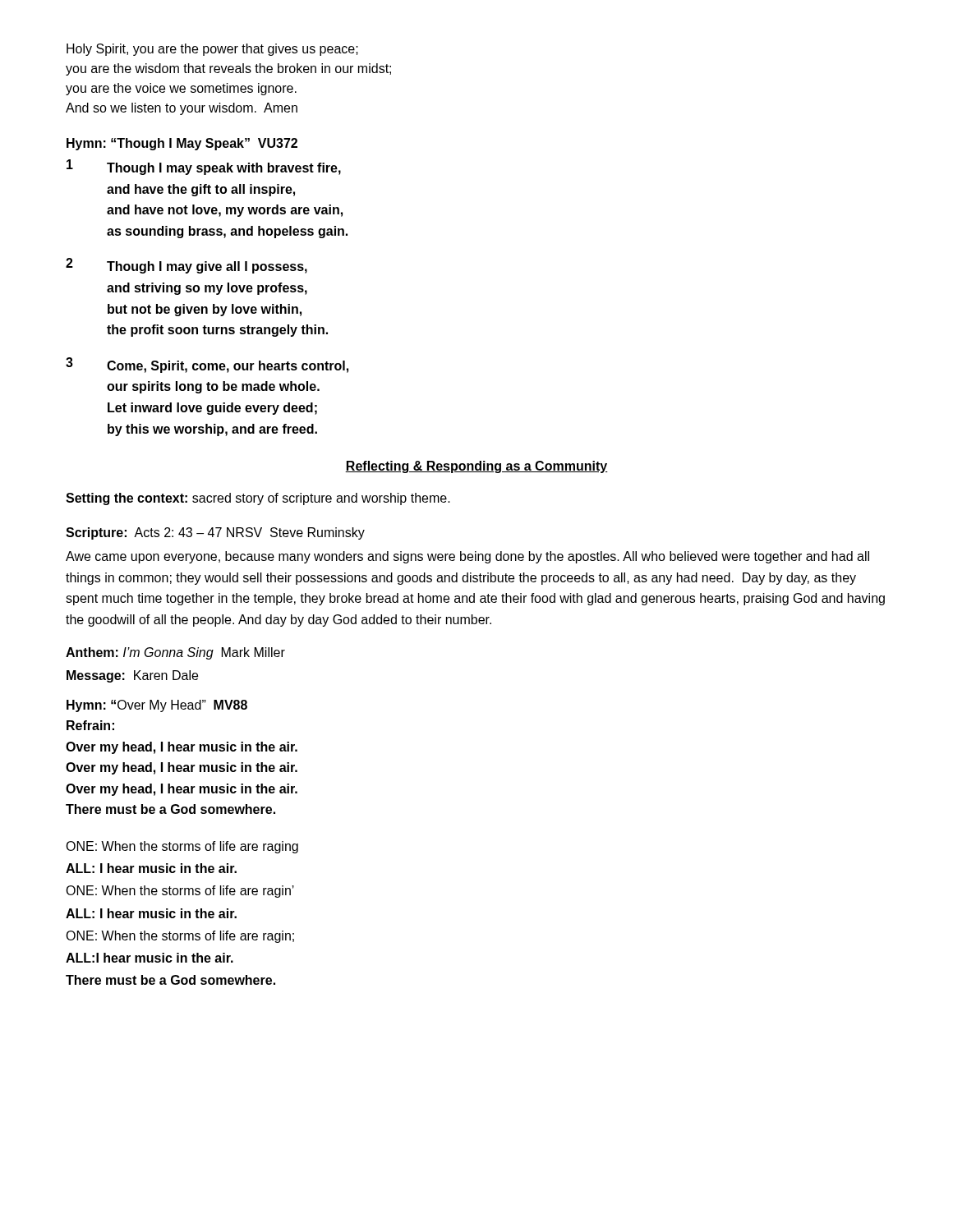953x1232 pixels.
Task: Click where it says "Hymn: “Though I May Speak” VU372"
Action: point(182,143)
